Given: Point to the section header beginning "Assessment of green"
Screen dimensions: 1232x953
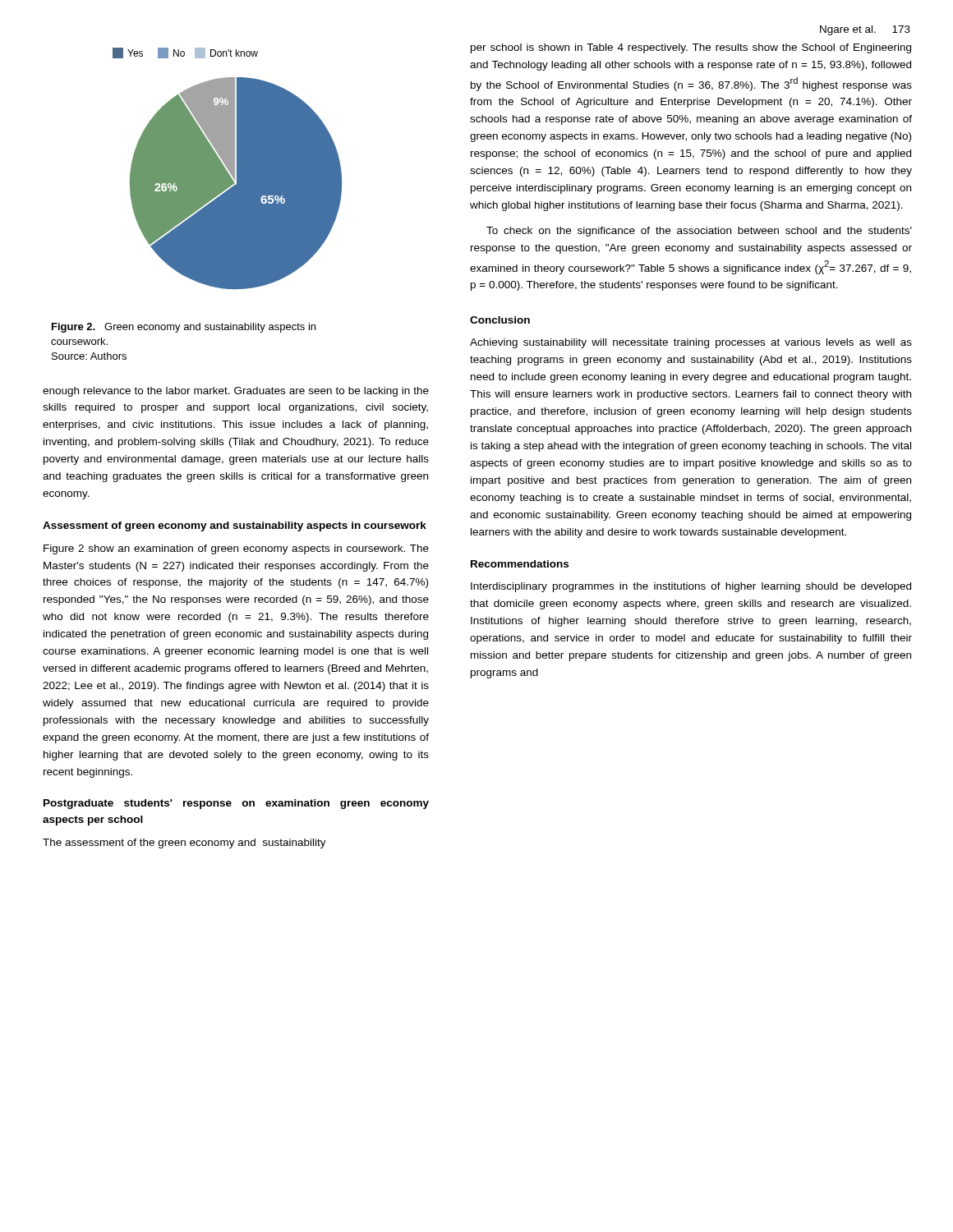Looking at the screenshot, I should click(234, 525).
